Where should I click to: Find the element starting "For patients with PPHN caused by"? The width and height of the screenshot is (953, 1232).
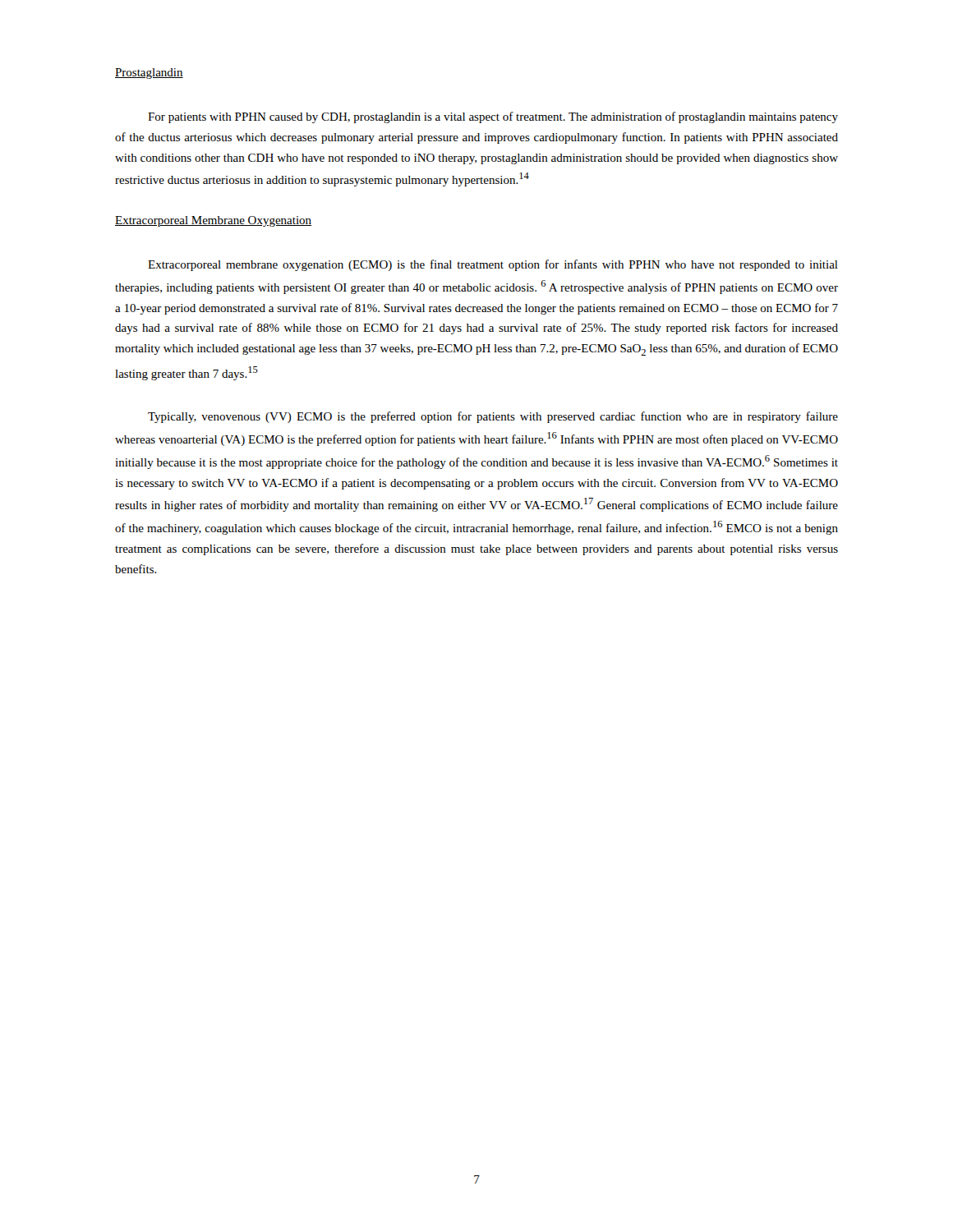tap(476, 149)
